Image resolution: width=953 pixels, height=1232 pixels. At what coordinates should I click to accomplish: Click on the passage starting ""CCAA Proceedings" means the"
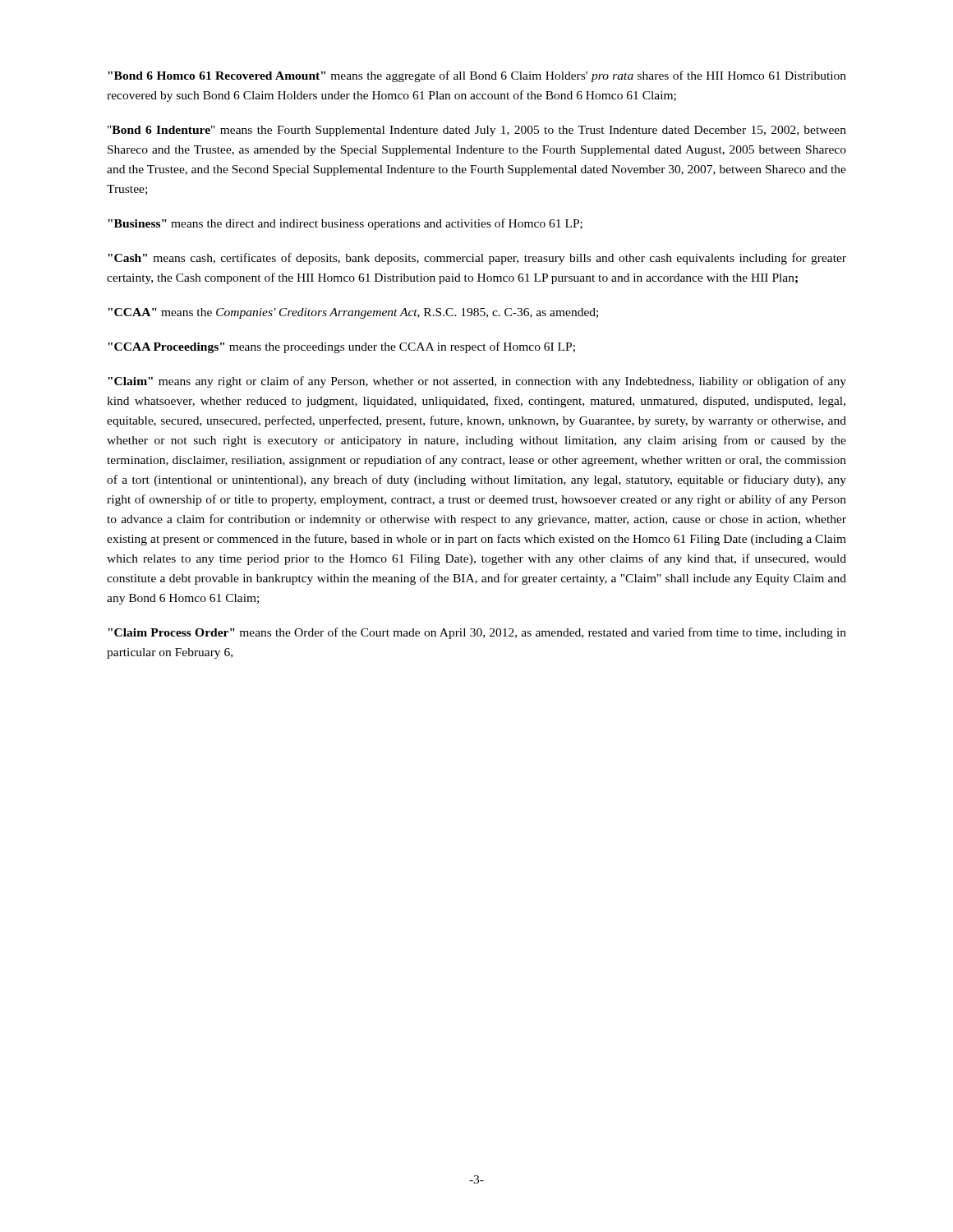341,346
